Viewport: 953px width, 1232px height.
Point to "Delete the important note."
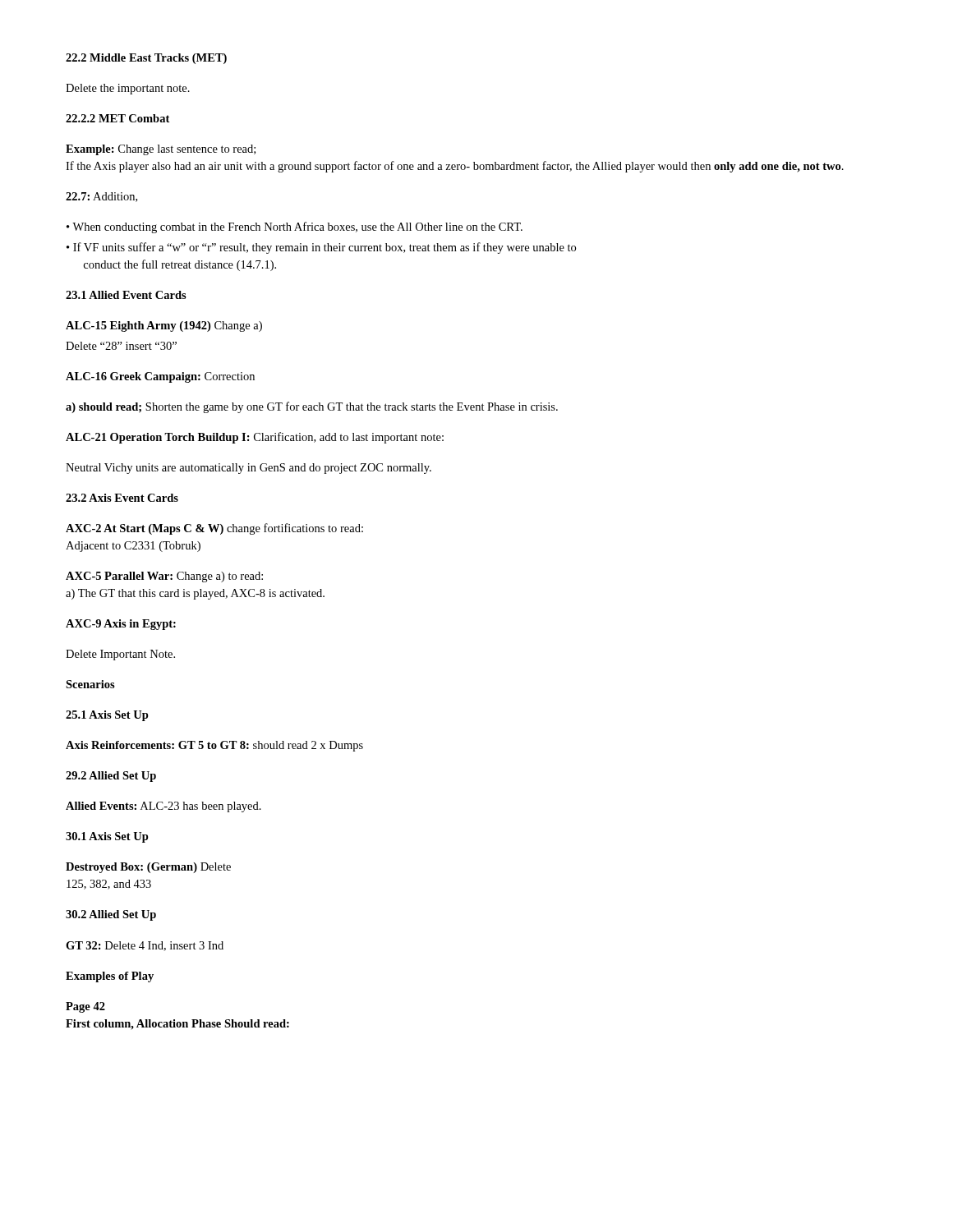coord(128,89)
